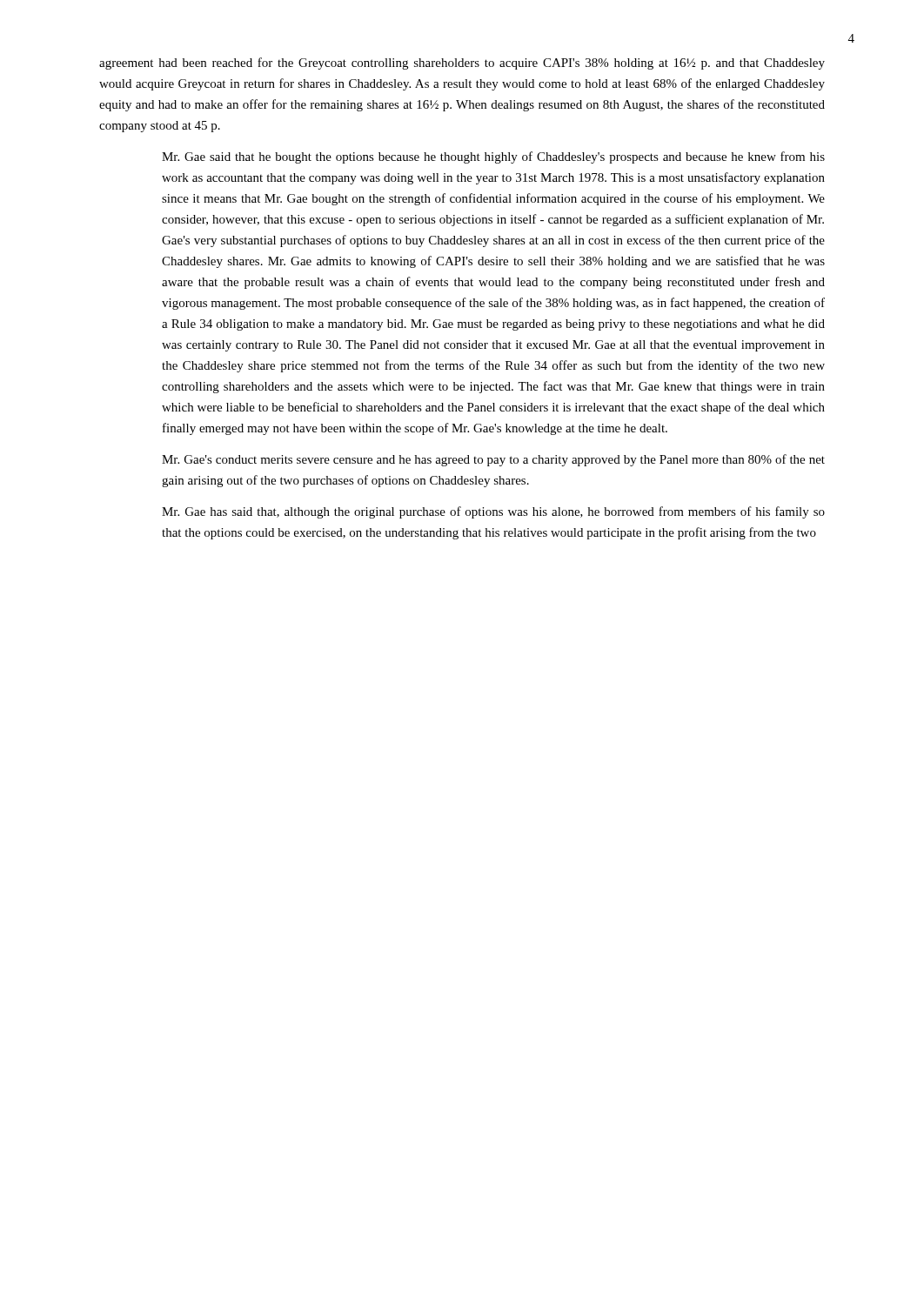Locate the text starting "Mr. Gae has said that, although"

click(493, 522)
